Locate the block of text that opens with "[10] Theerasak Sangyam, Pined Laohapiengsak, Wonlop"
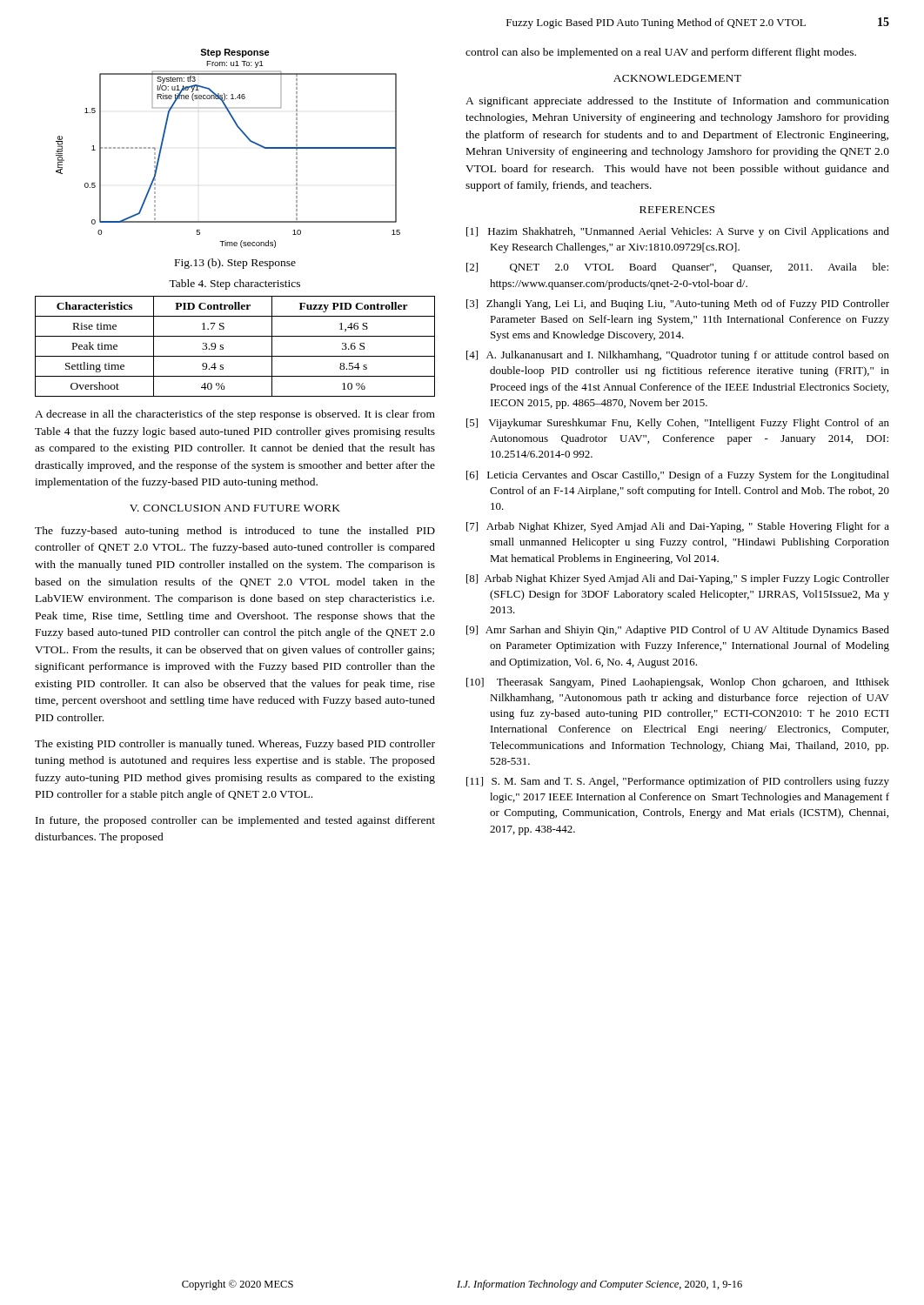The width and height of the screenshot is (924, 1305). point(677,721)
